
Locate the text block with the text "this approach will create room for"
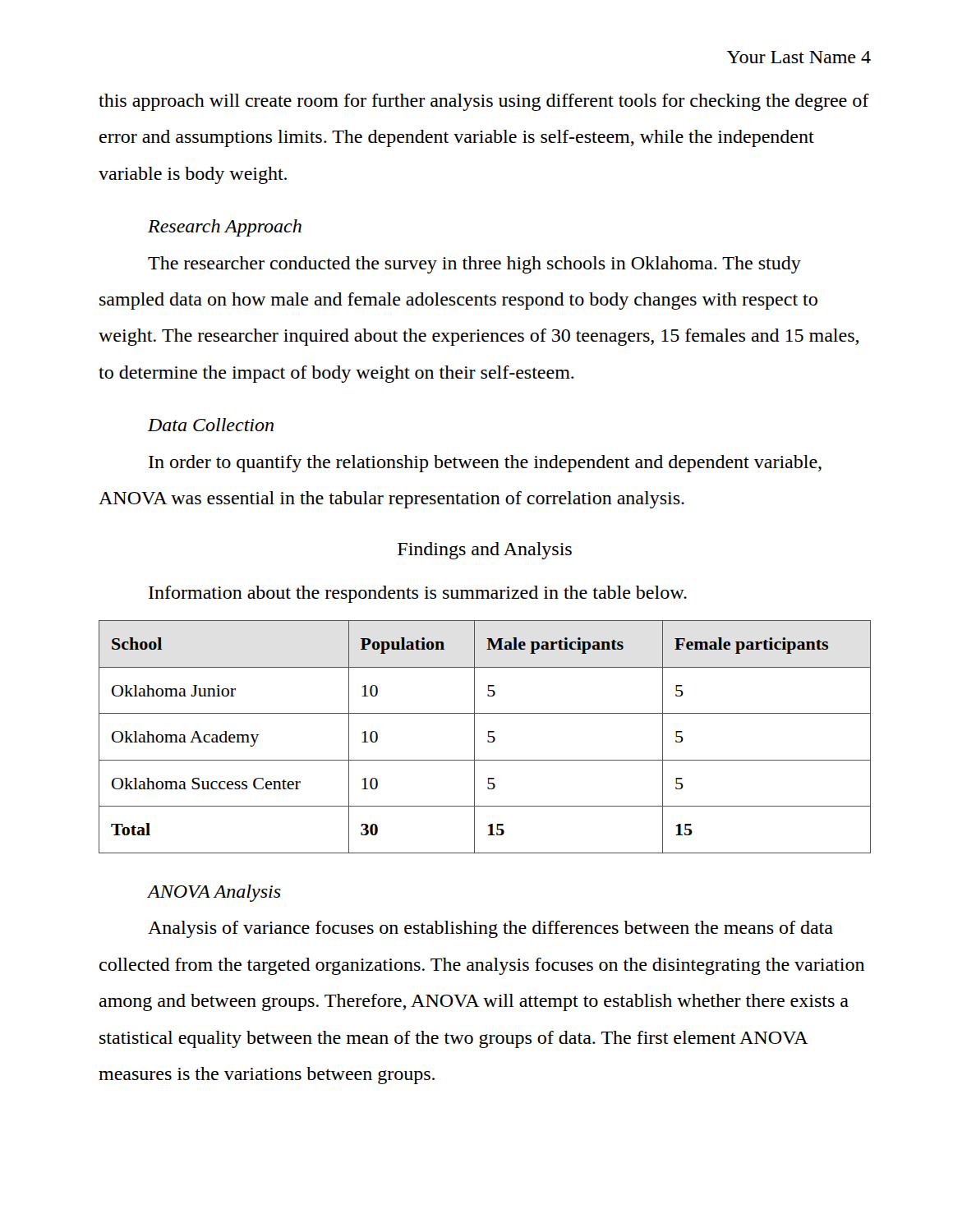[x=484, y=137]
